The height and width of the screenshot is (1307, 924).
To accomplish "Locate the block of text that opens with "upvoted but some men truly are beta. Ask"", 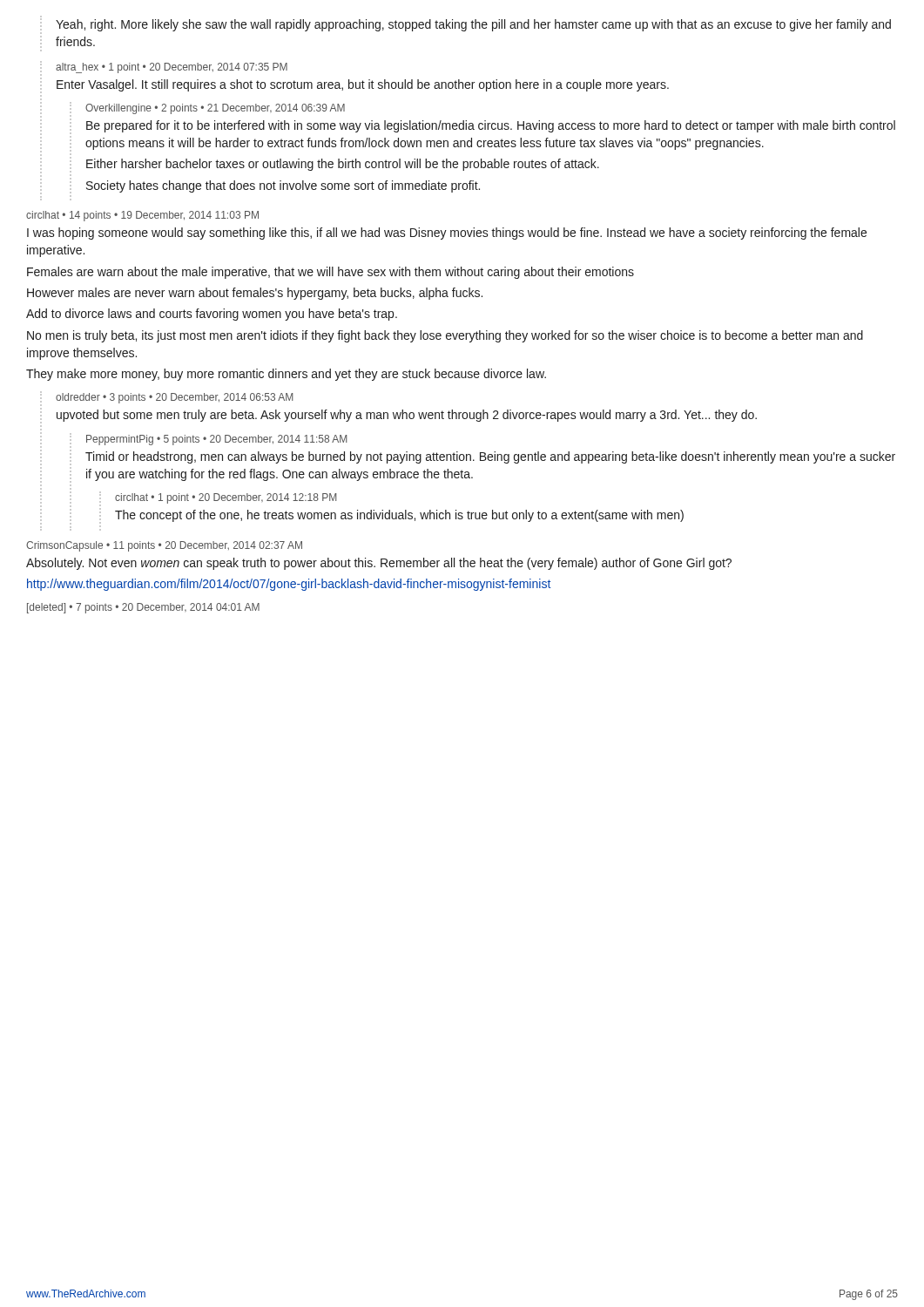I will [407, 415].
